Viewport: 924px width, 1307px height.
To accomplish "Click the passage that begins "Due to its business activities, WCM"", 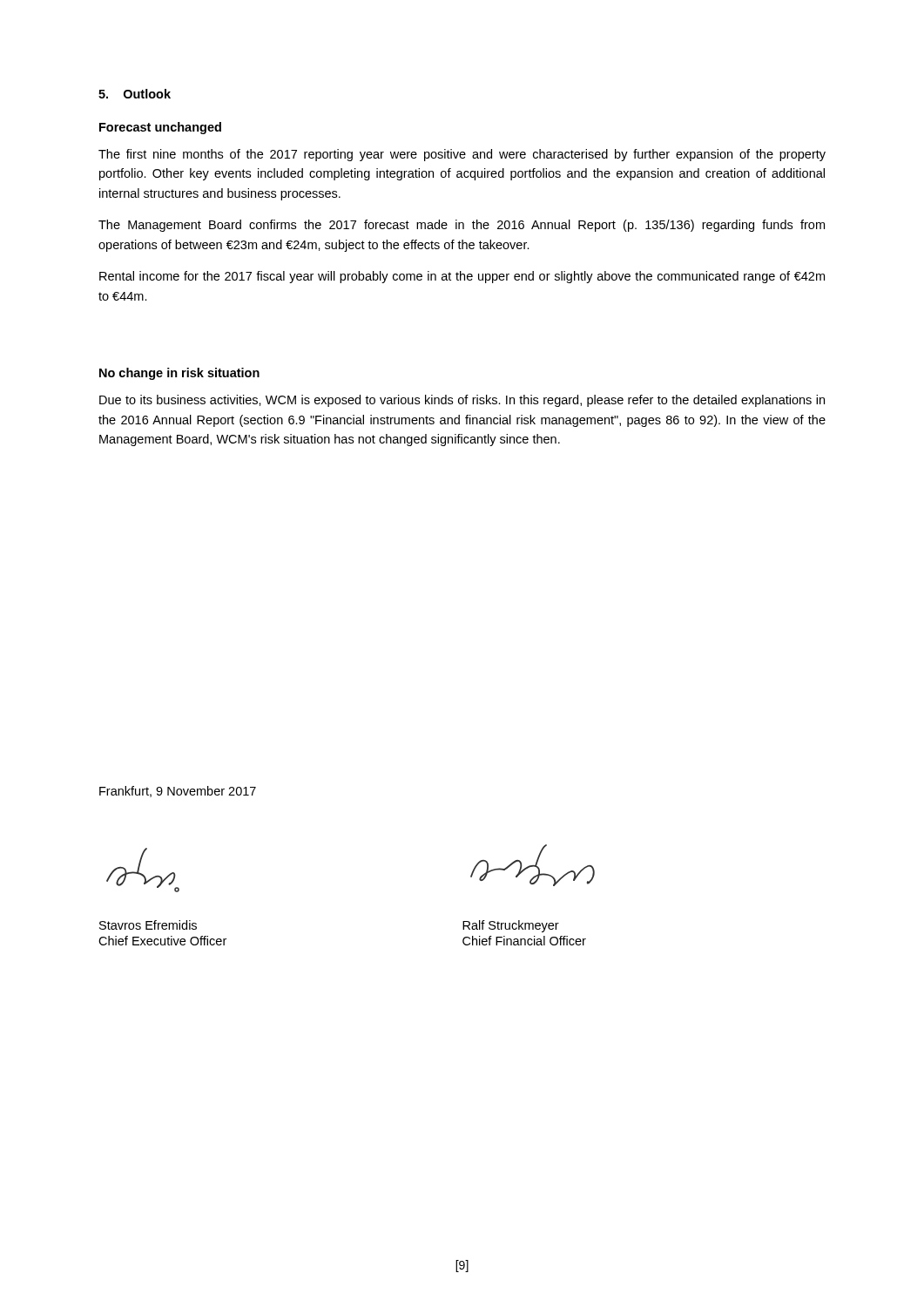I will (462, 420).
